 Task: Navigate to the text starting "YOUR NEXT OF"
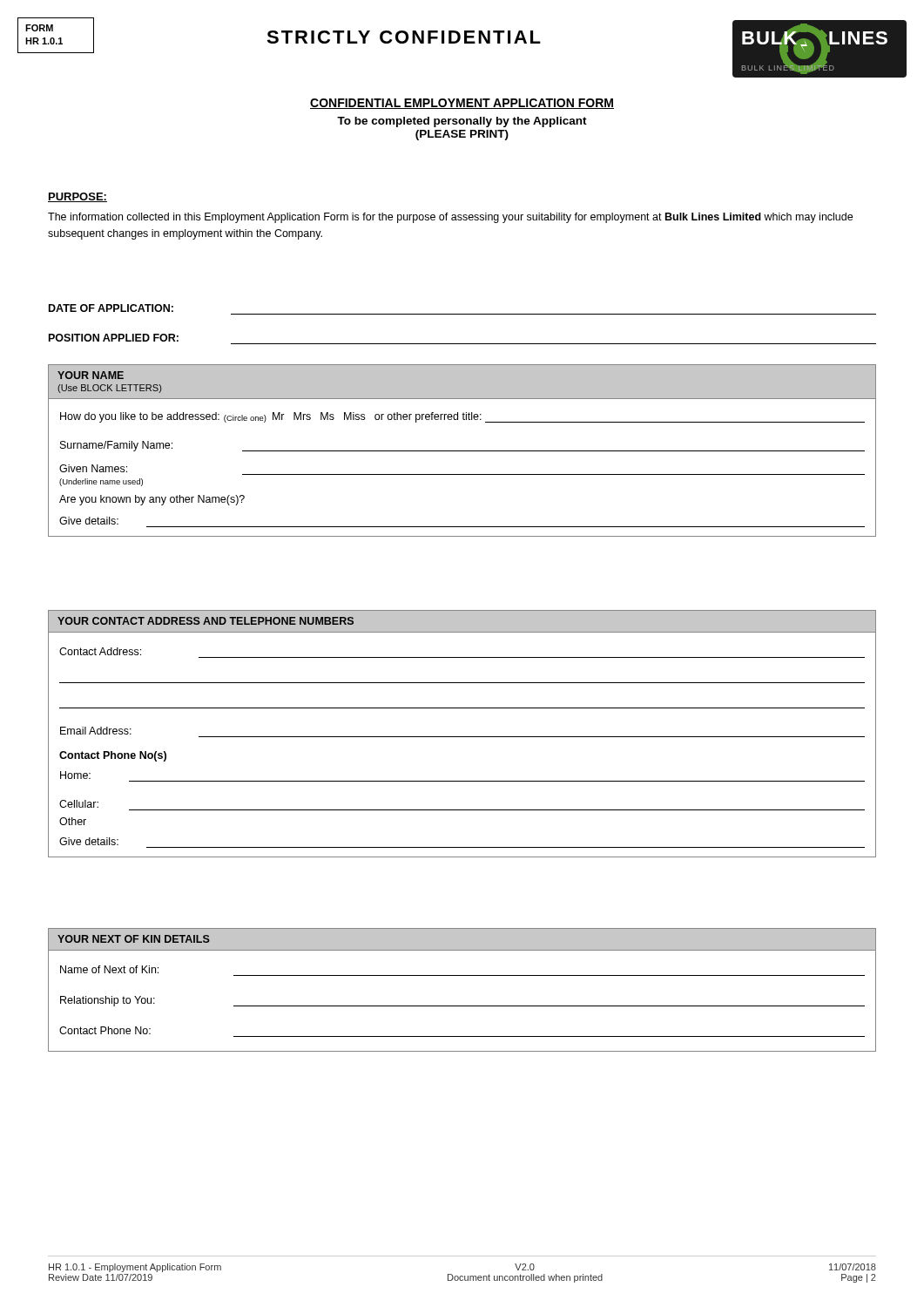click(462, 940)
